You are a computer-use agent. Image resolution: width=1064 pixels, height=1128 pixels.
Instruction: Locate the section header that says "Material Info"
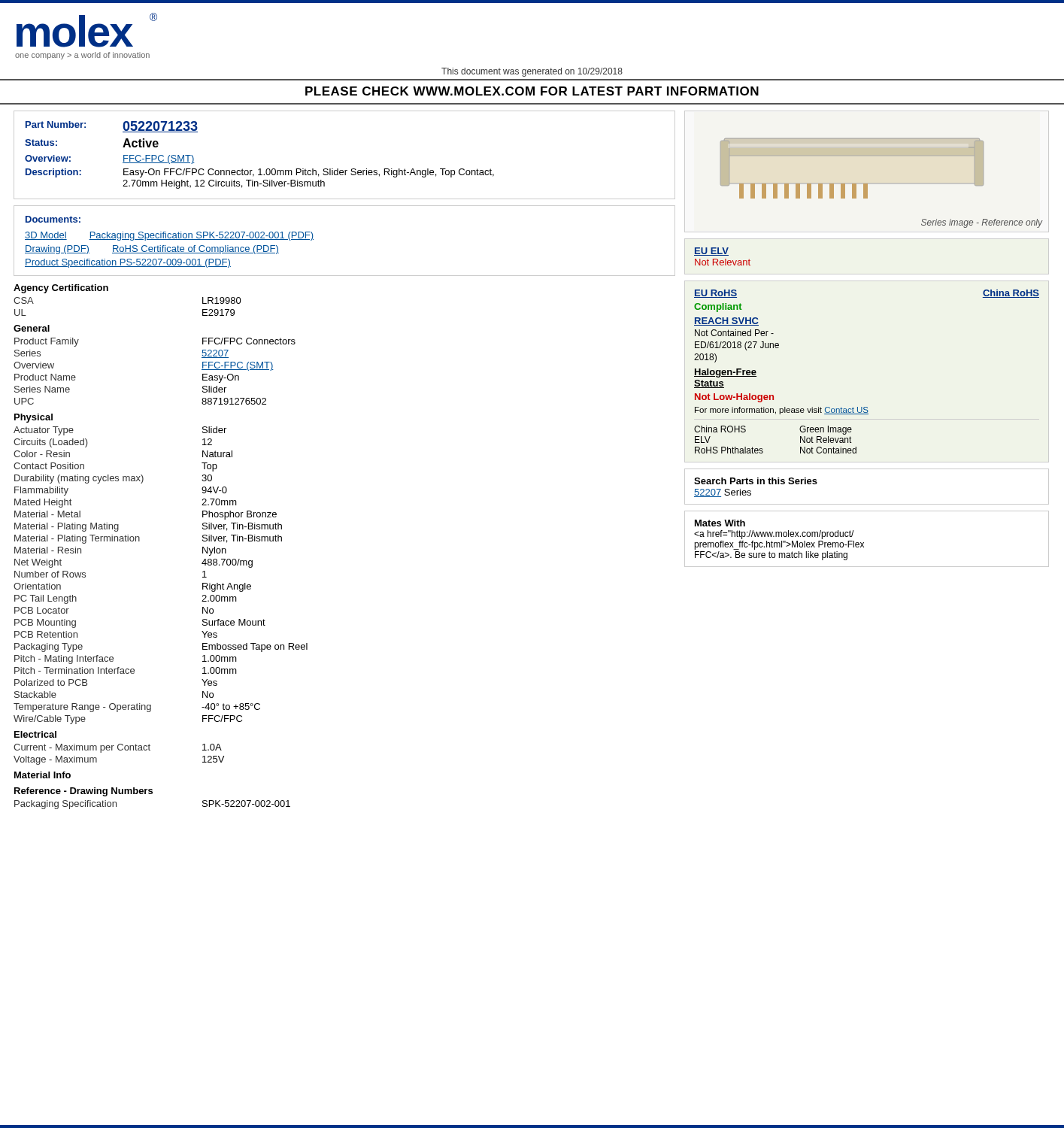coord(42,775)
